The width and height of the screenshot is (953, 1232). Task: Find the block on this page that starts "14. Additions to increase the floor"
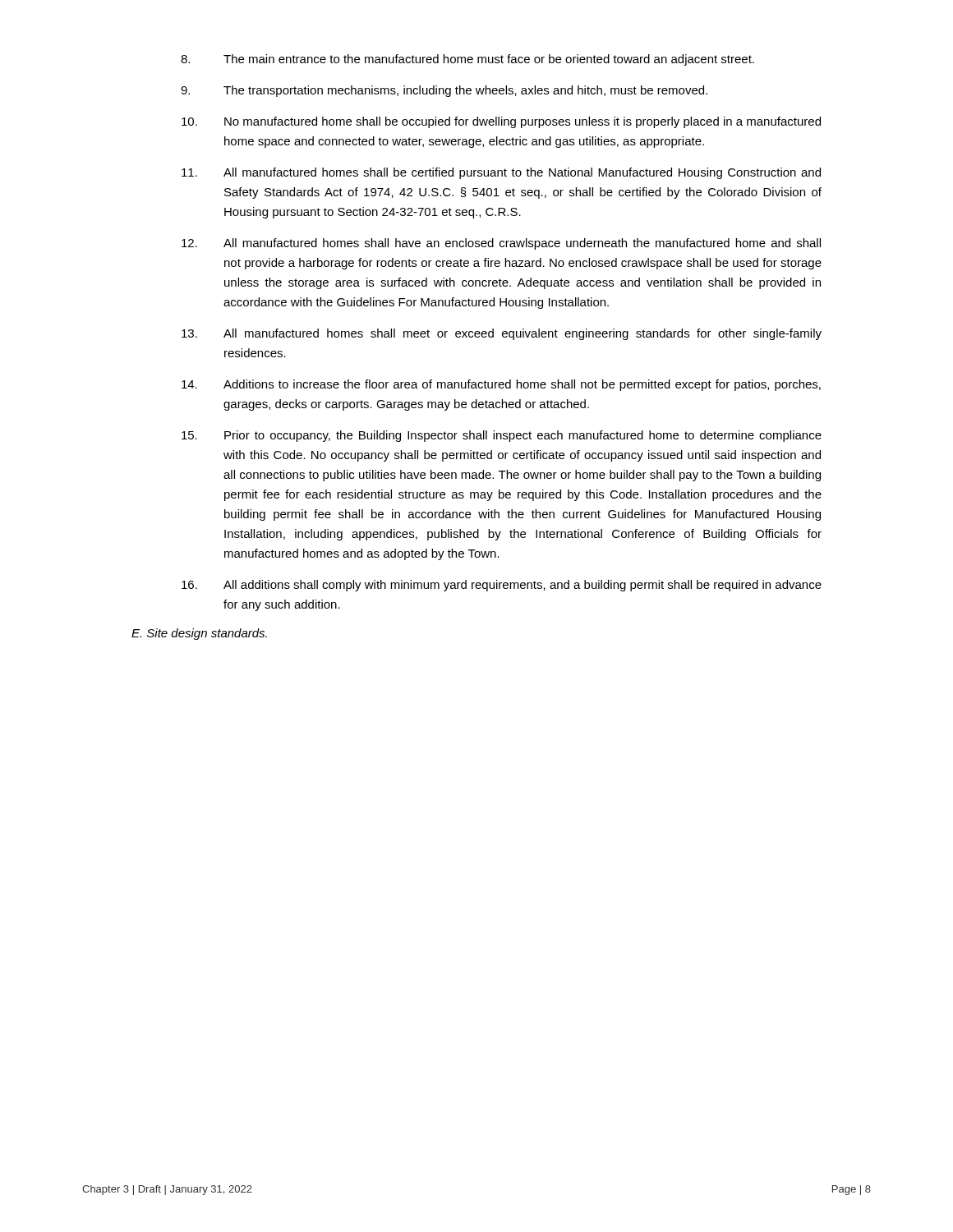(x=501, y=394)
